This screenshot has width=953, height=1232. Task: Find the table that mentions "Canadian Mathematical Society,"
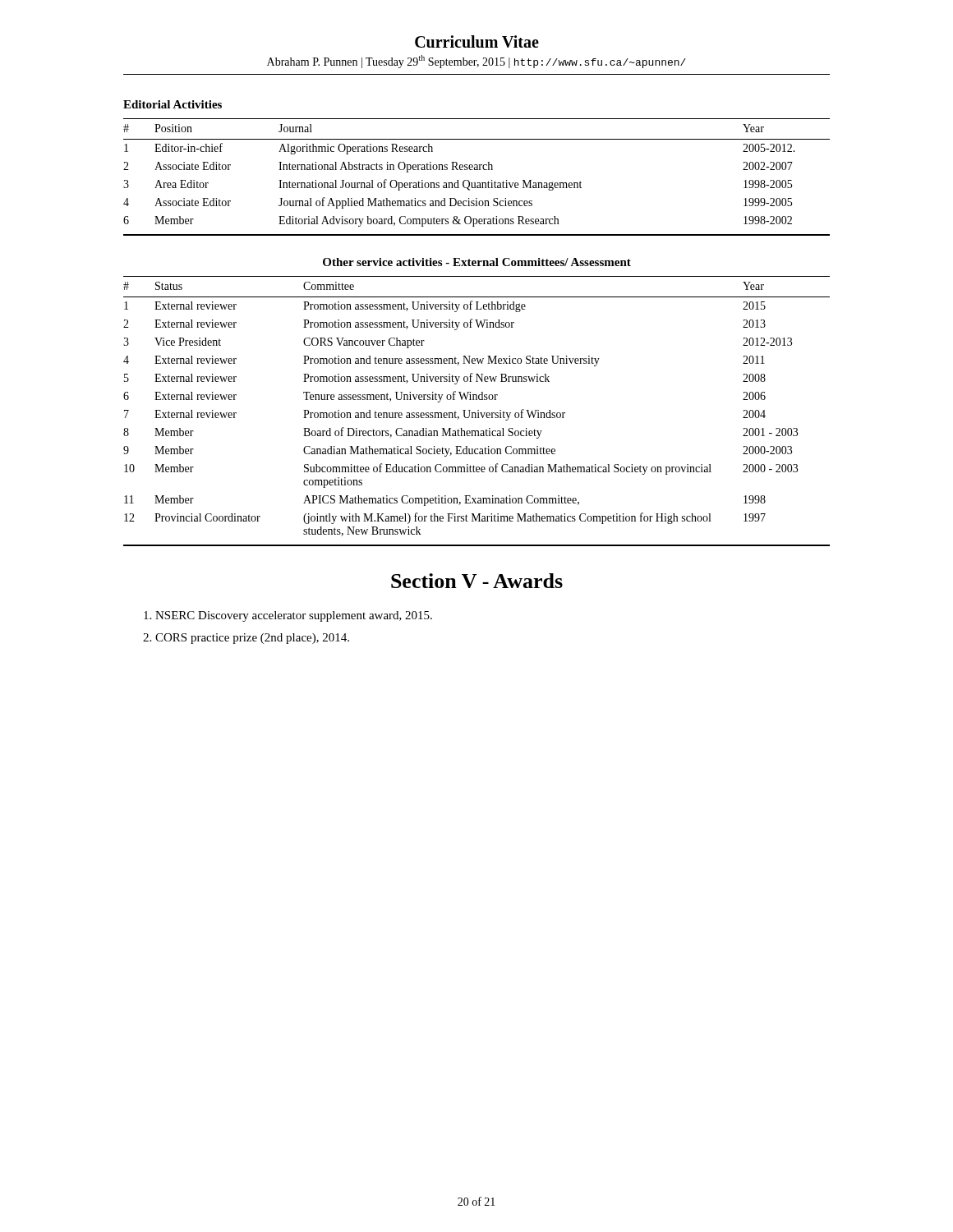click(476, 411)
